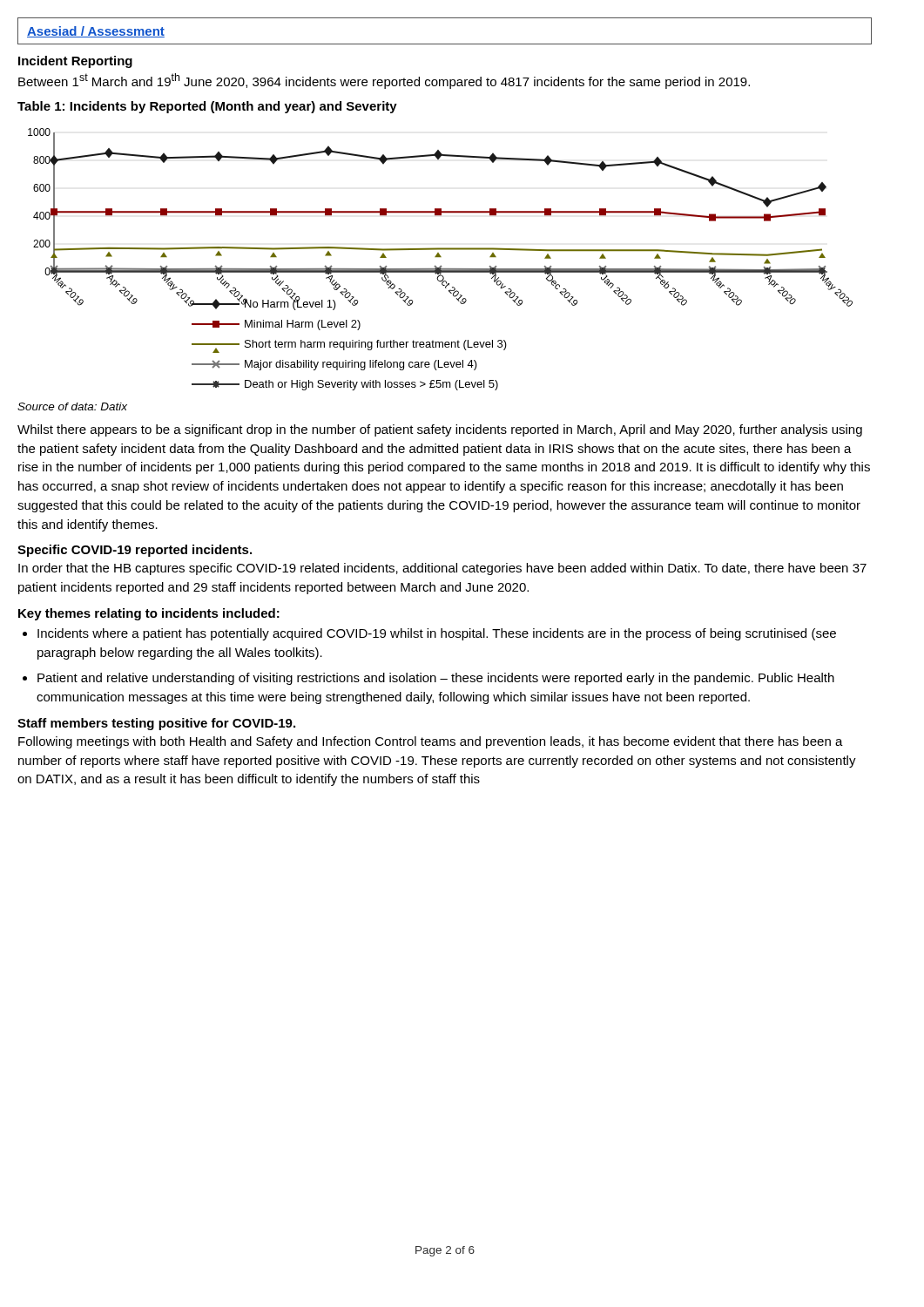Point to the block beginning "Following meetings with both Health and Safety and"
This screenshot has height=1307, width=924.
point(436,760)
